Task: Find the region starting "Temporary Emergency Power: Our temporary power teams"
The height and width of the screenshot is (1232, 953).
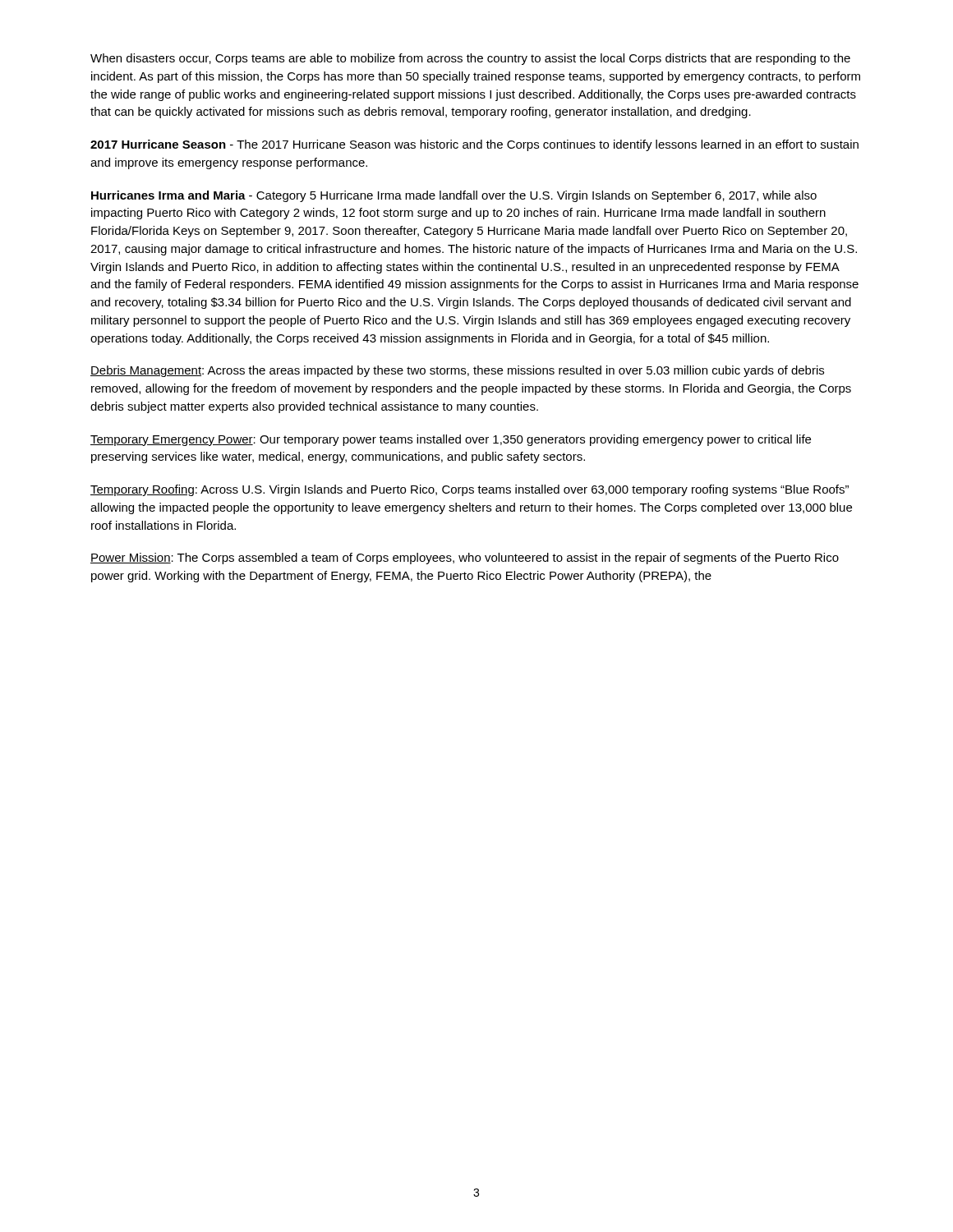Action: [451, 448]
